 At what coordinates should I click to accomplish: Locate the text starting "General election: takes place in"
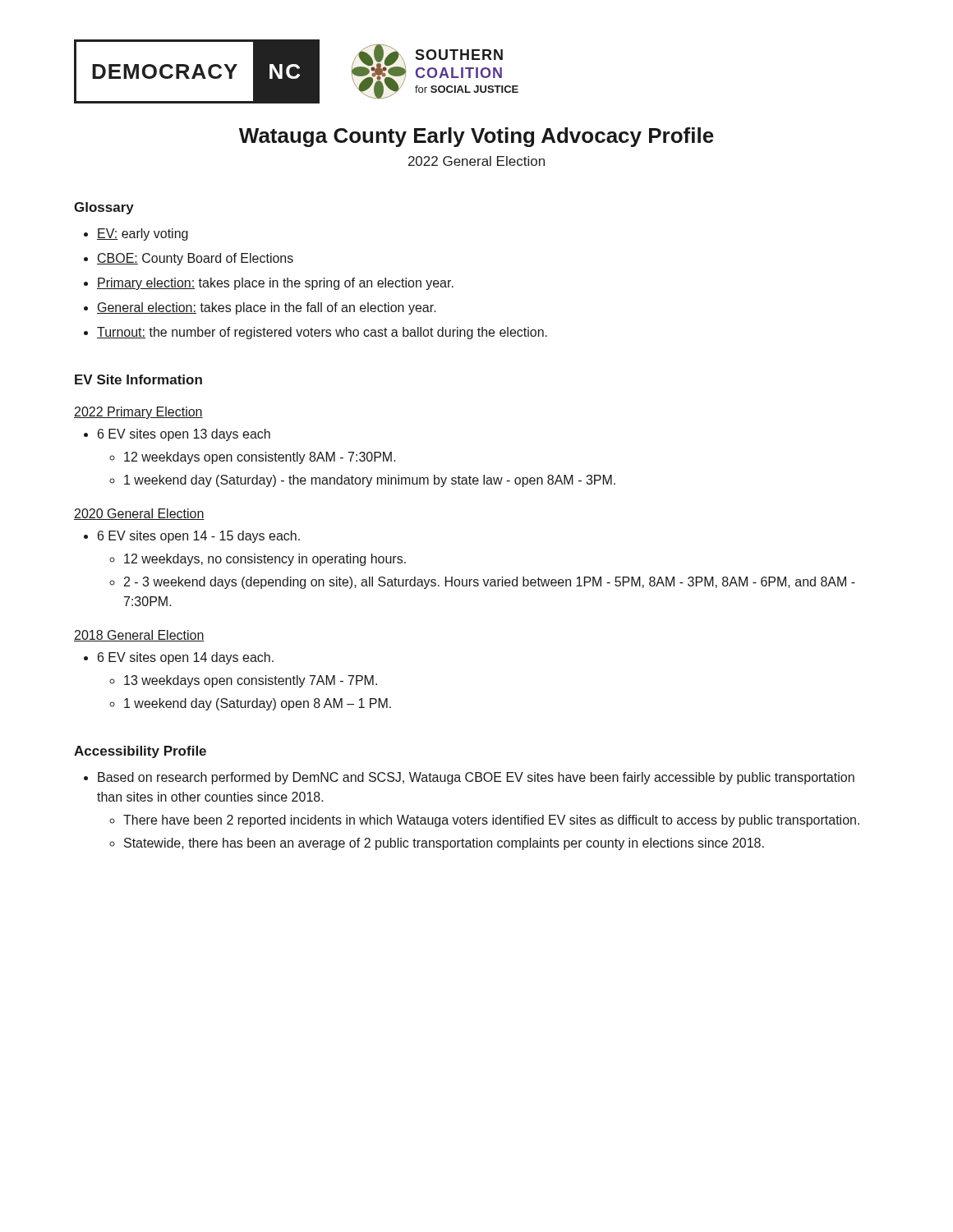point(267,308)
